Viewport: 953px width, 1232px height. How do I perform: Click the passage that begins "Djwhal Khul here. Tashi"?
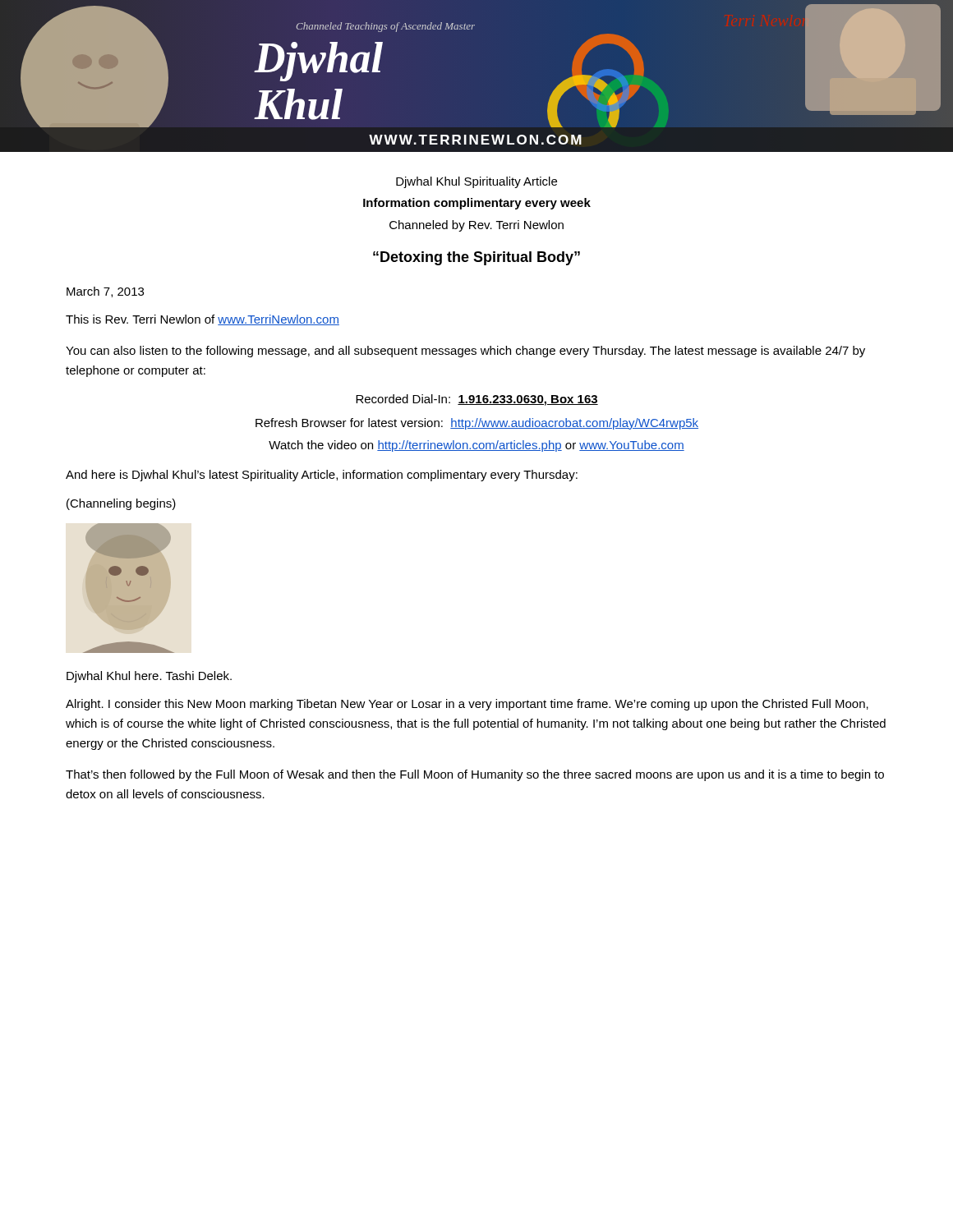[149, 675]
